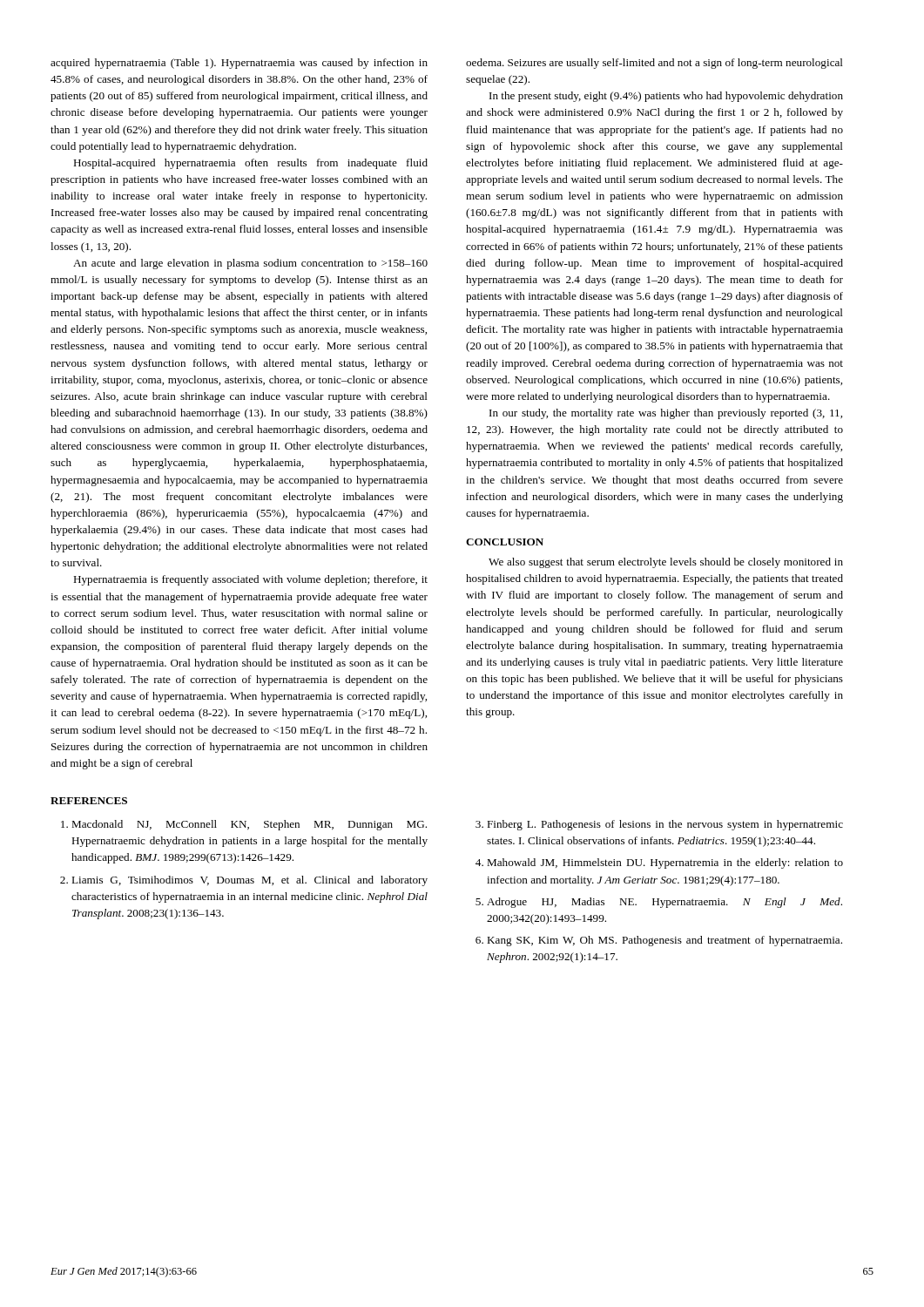The width and height of the screenshot is (924, 1307).
Task: Point to the text starting "Liamis G, Tsimihodimos V, Doumas M, et al."
Action: click(x=250, y=896)
